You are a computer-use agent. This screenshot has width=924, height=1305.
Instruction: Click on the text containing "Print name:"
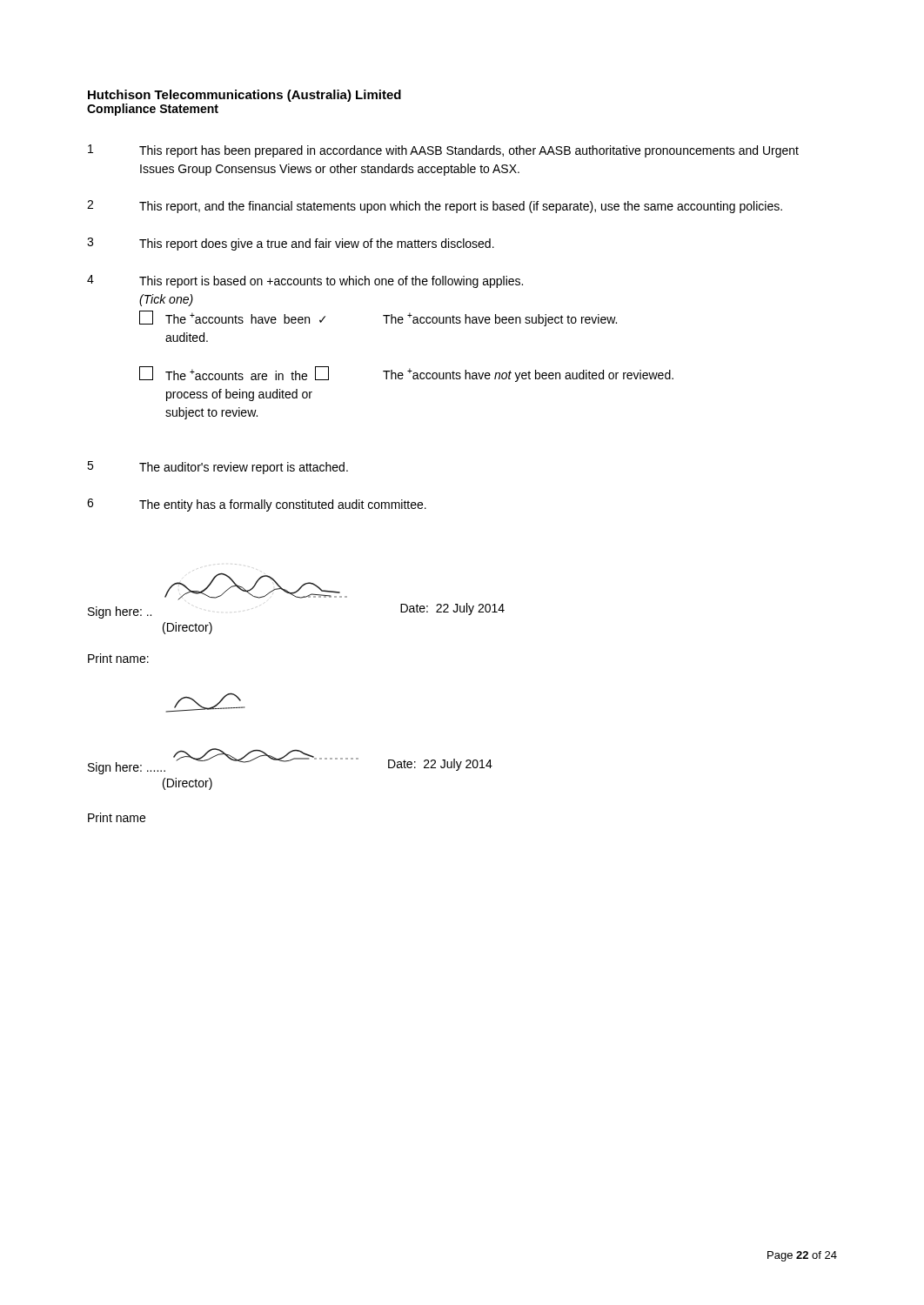point(118,658)
